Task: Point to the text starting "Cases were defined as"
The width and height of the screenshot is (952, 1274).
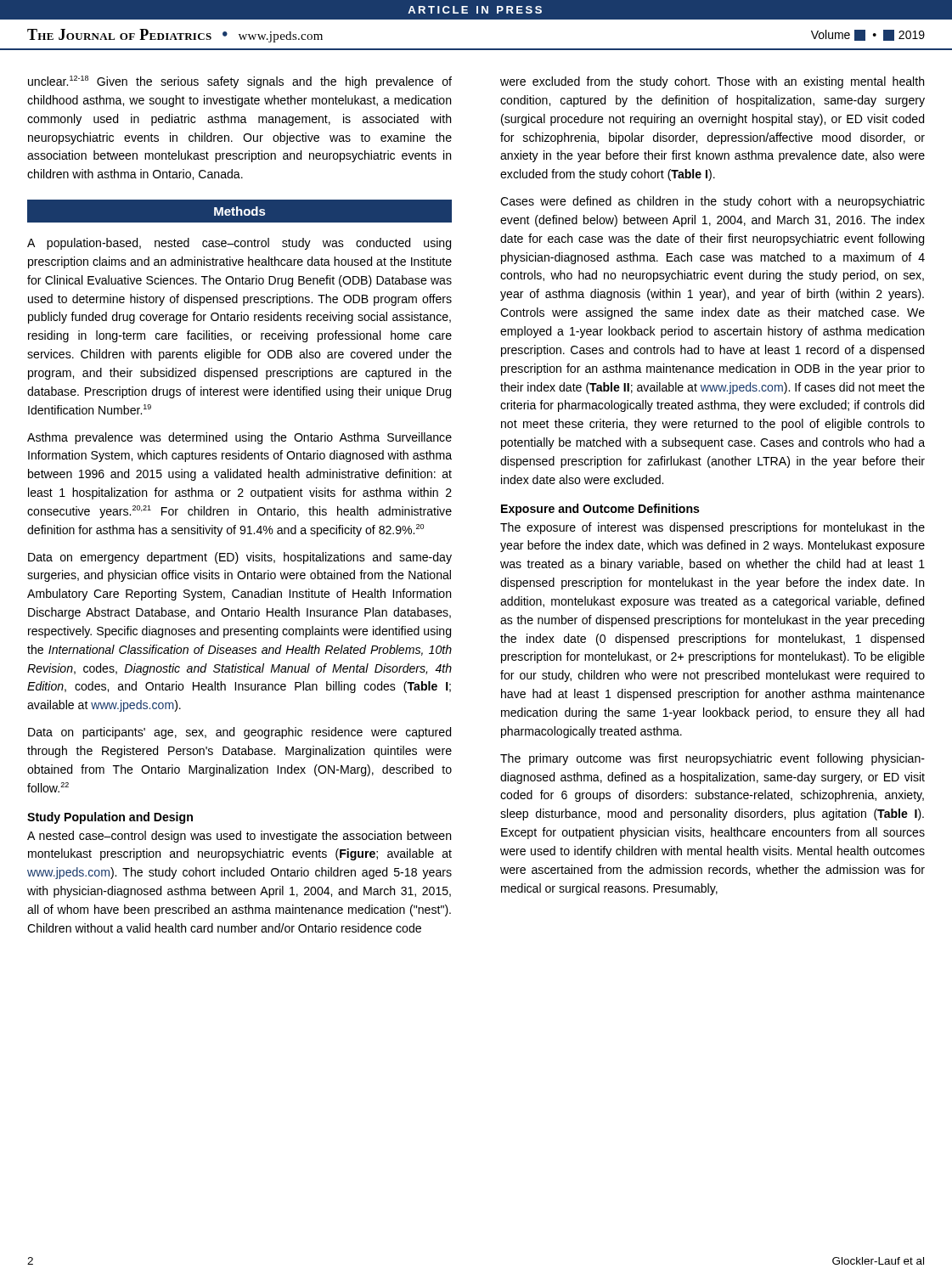Action: (713, 340)
